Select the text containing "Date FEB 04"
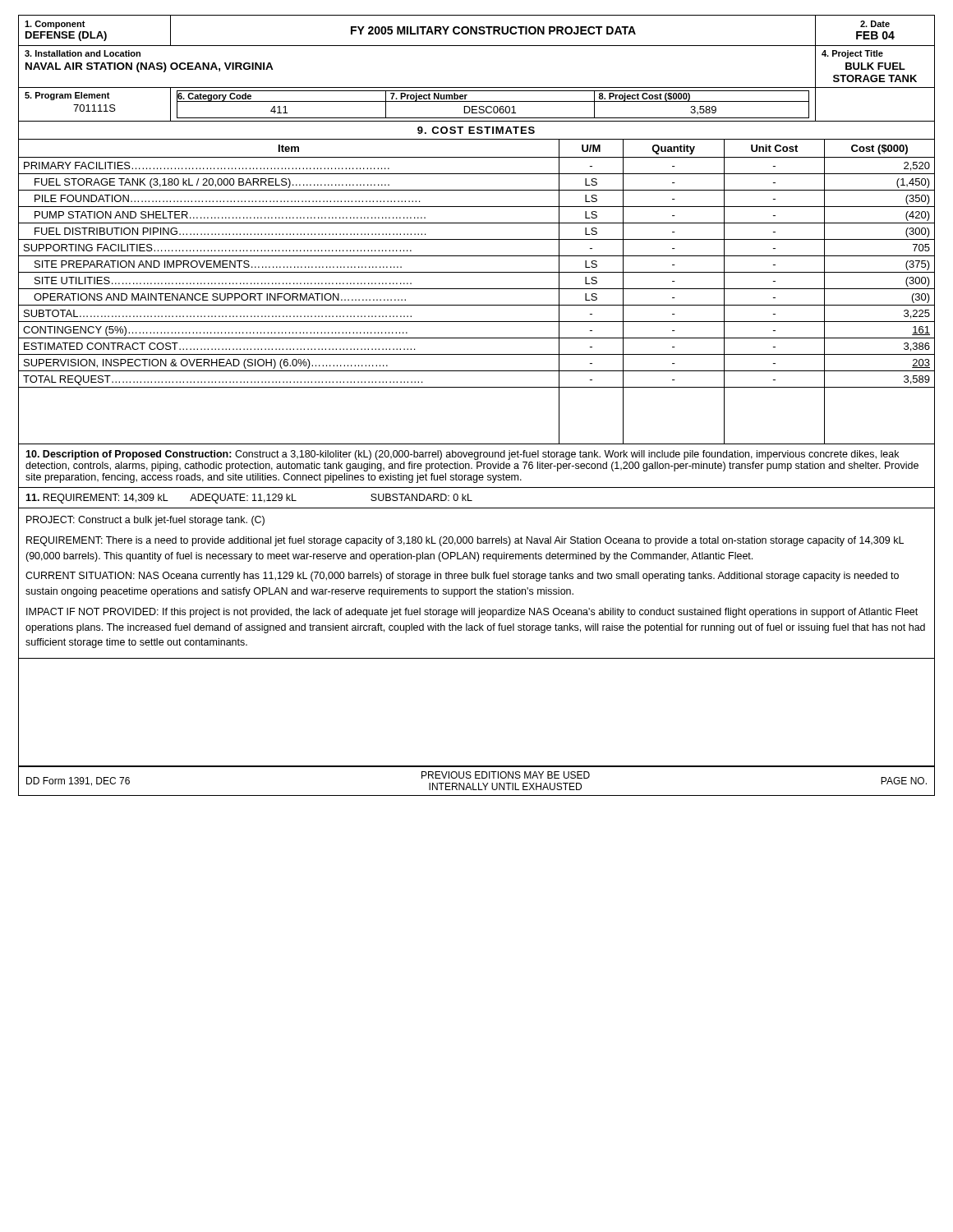Image resolution: width=953 pixels, height=1232 pixels. coord(875,30)
